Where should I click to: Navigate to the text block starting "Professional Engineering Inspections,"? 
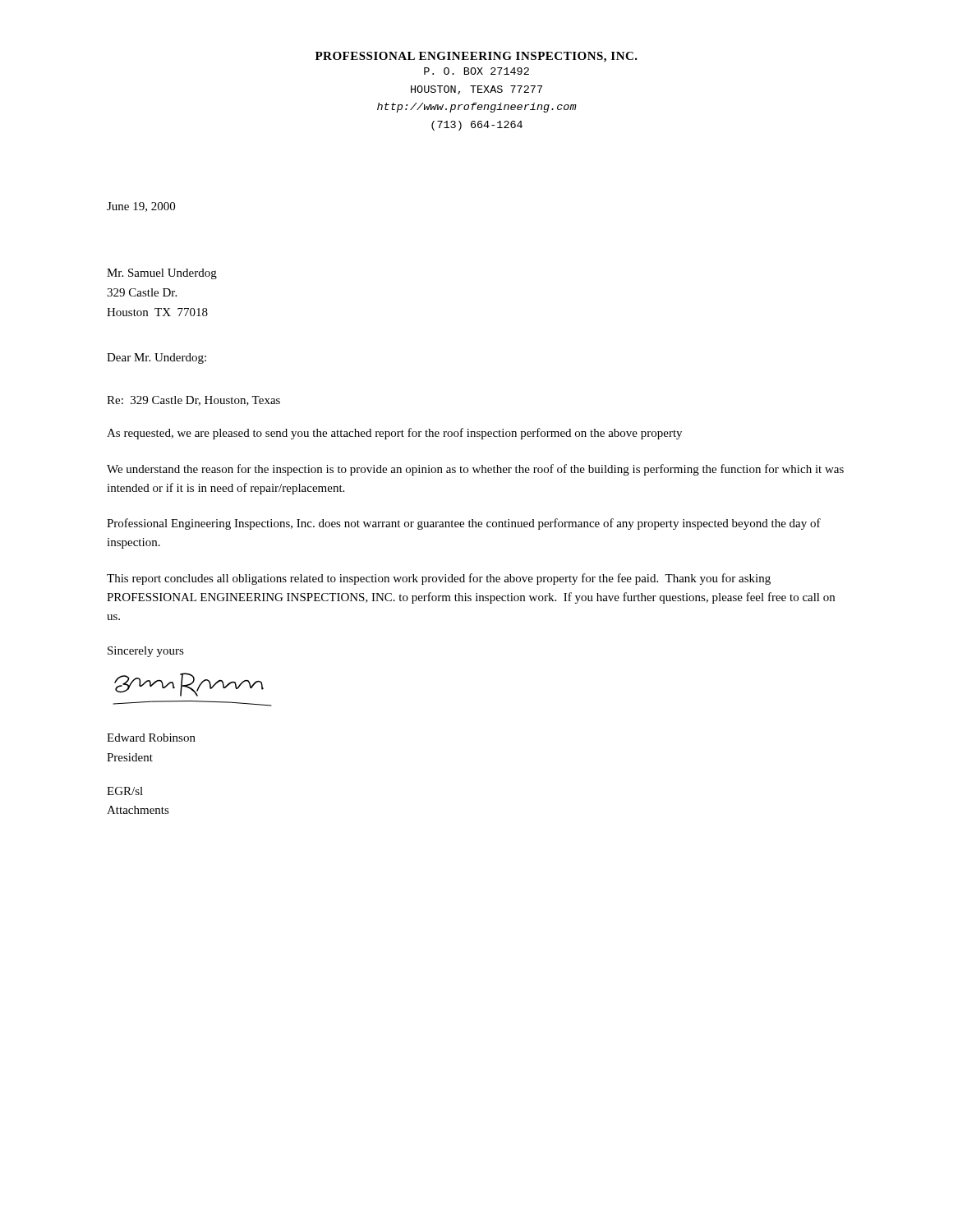click(x=464, y=533)
